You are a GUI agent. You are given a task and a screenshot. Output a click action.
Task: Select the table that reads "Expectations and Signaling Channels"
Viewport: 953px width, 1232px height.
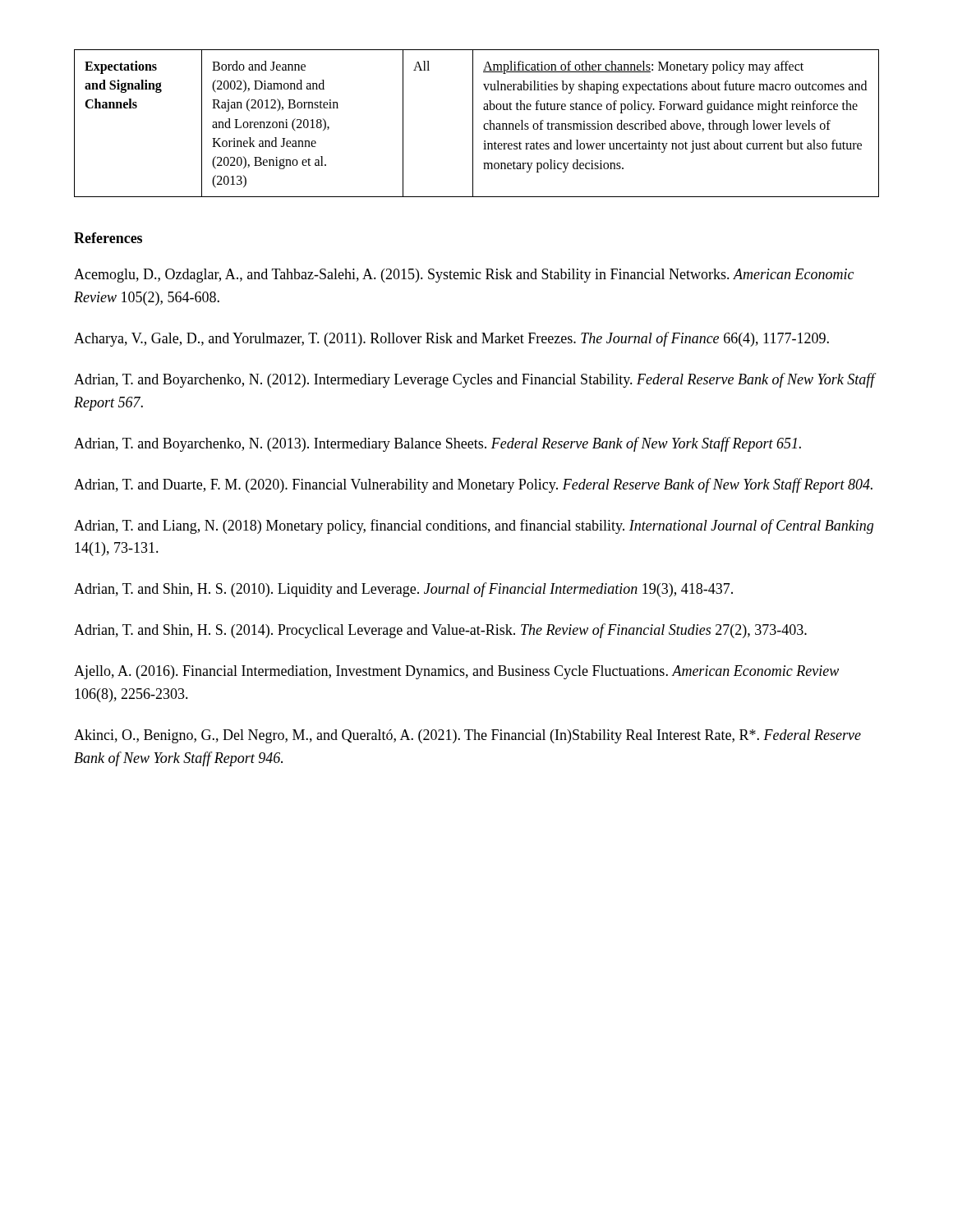click(476, 123)
